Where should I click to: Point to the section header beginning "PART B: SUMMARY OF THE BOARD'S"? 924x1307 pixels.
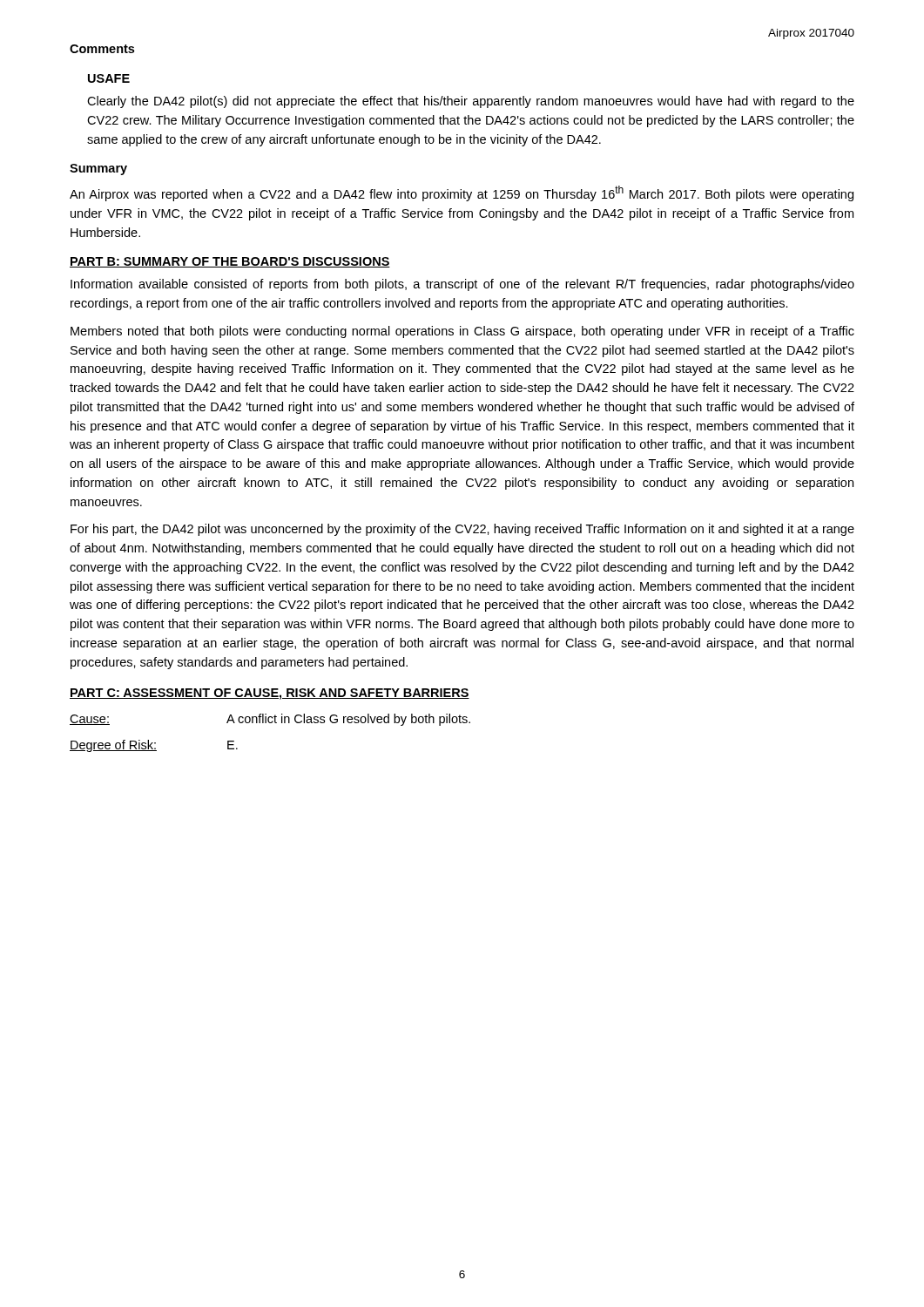[230, 262]
